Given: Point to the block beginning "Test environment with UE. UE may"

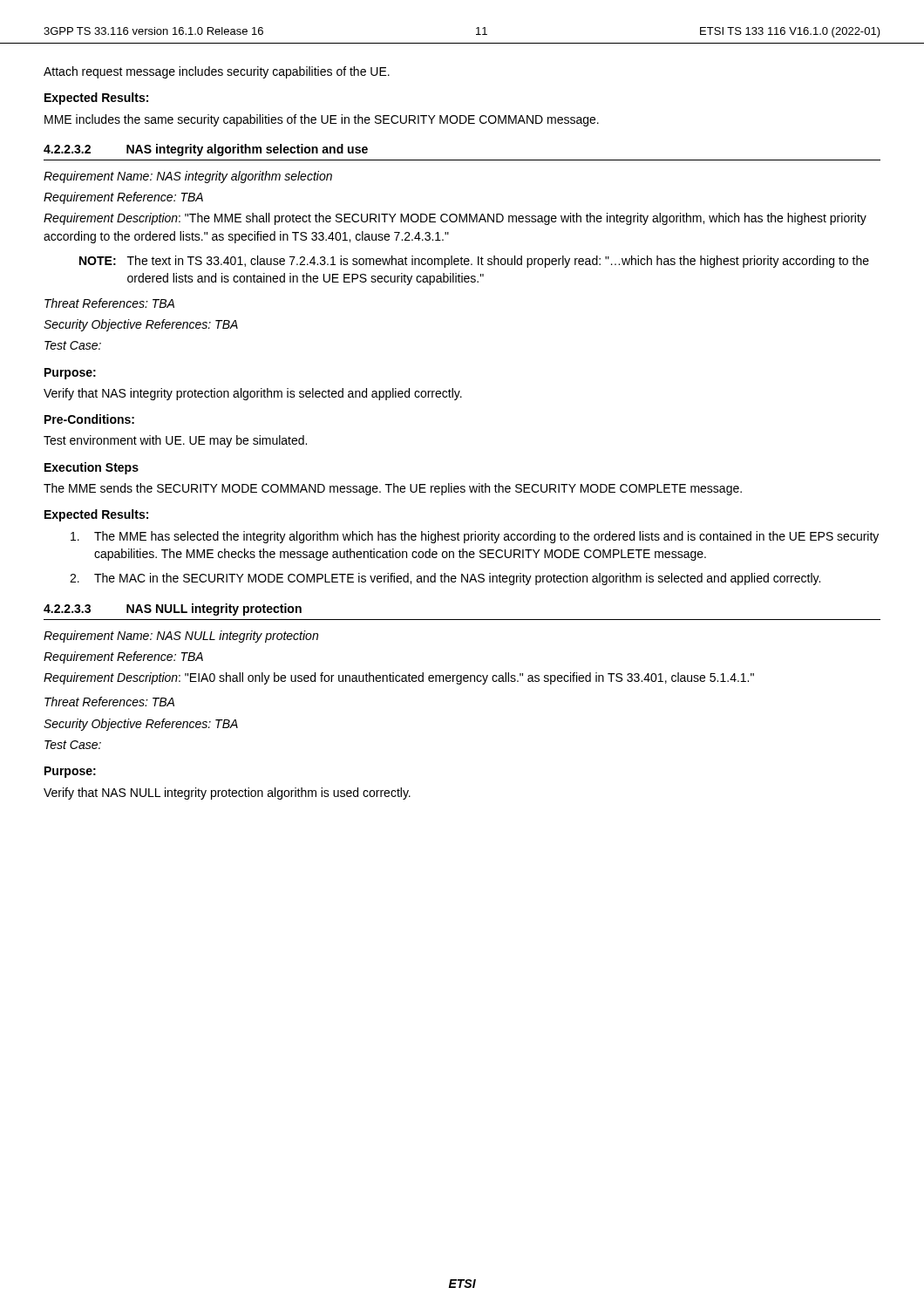Looking at the screenshot, I should [176, 441].
